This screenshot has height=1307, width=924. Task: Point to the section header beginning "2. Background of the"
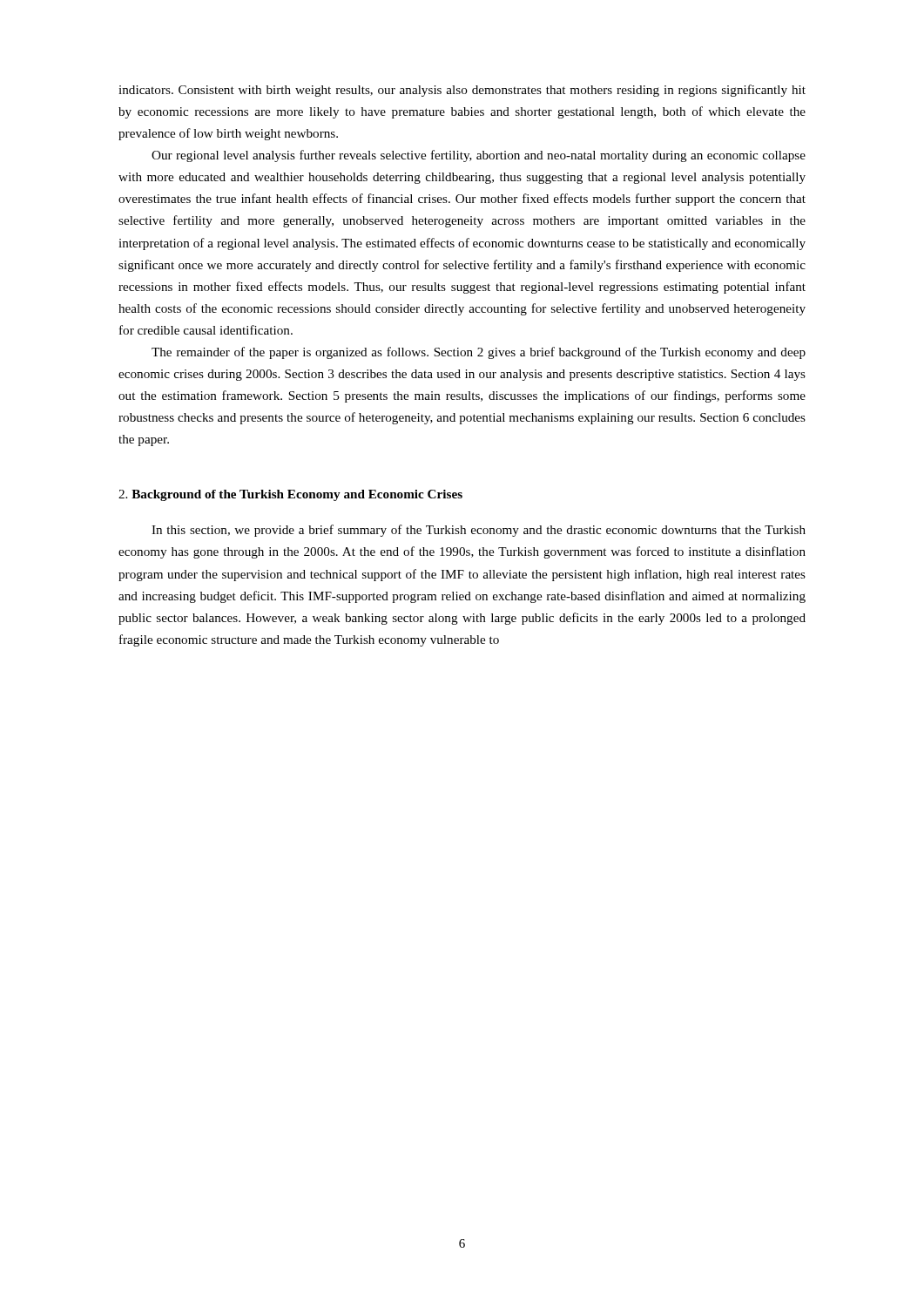click(x=462, y=494)
